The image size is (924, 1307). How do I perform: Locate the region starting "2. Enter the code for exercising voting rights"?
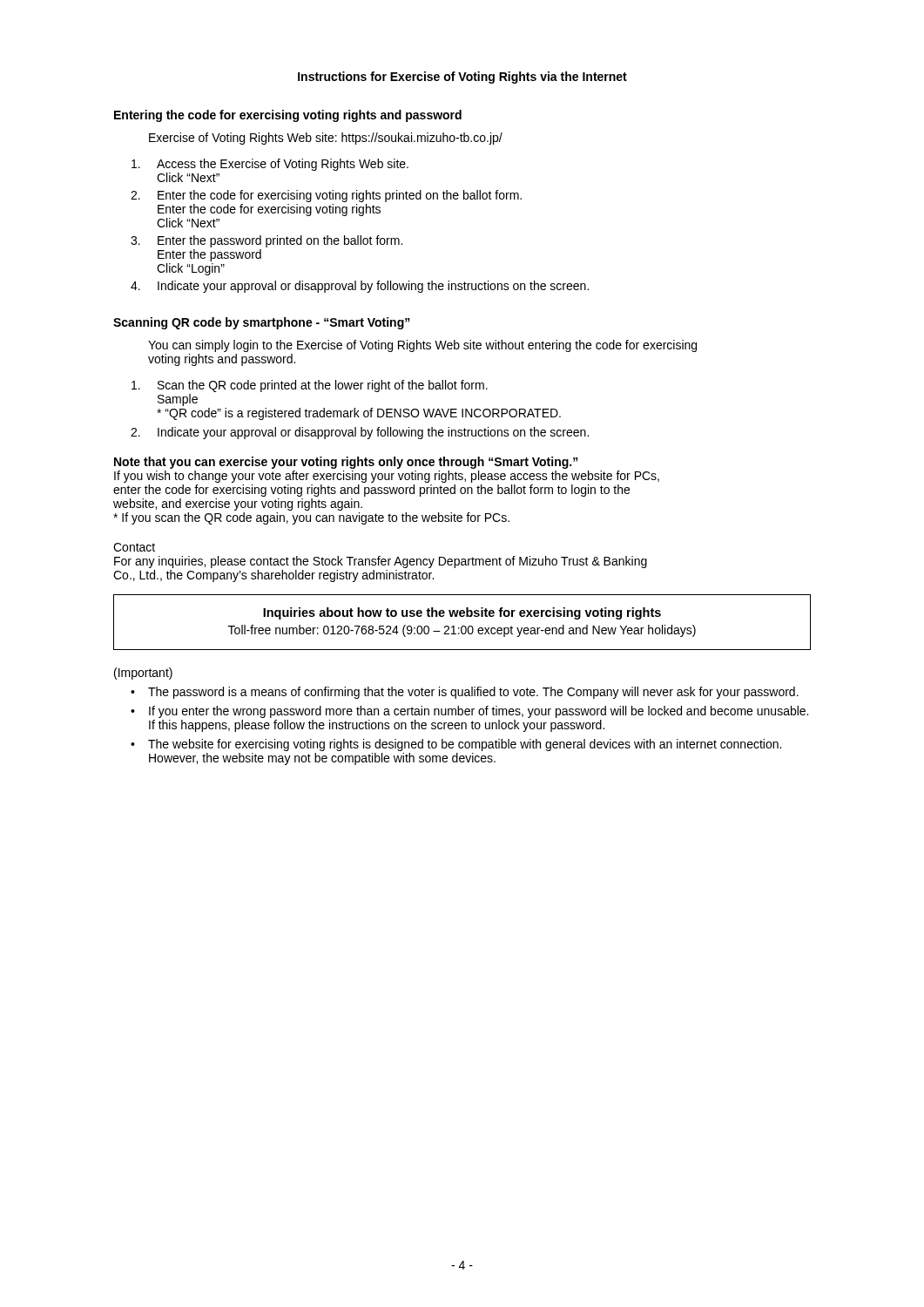471,209
